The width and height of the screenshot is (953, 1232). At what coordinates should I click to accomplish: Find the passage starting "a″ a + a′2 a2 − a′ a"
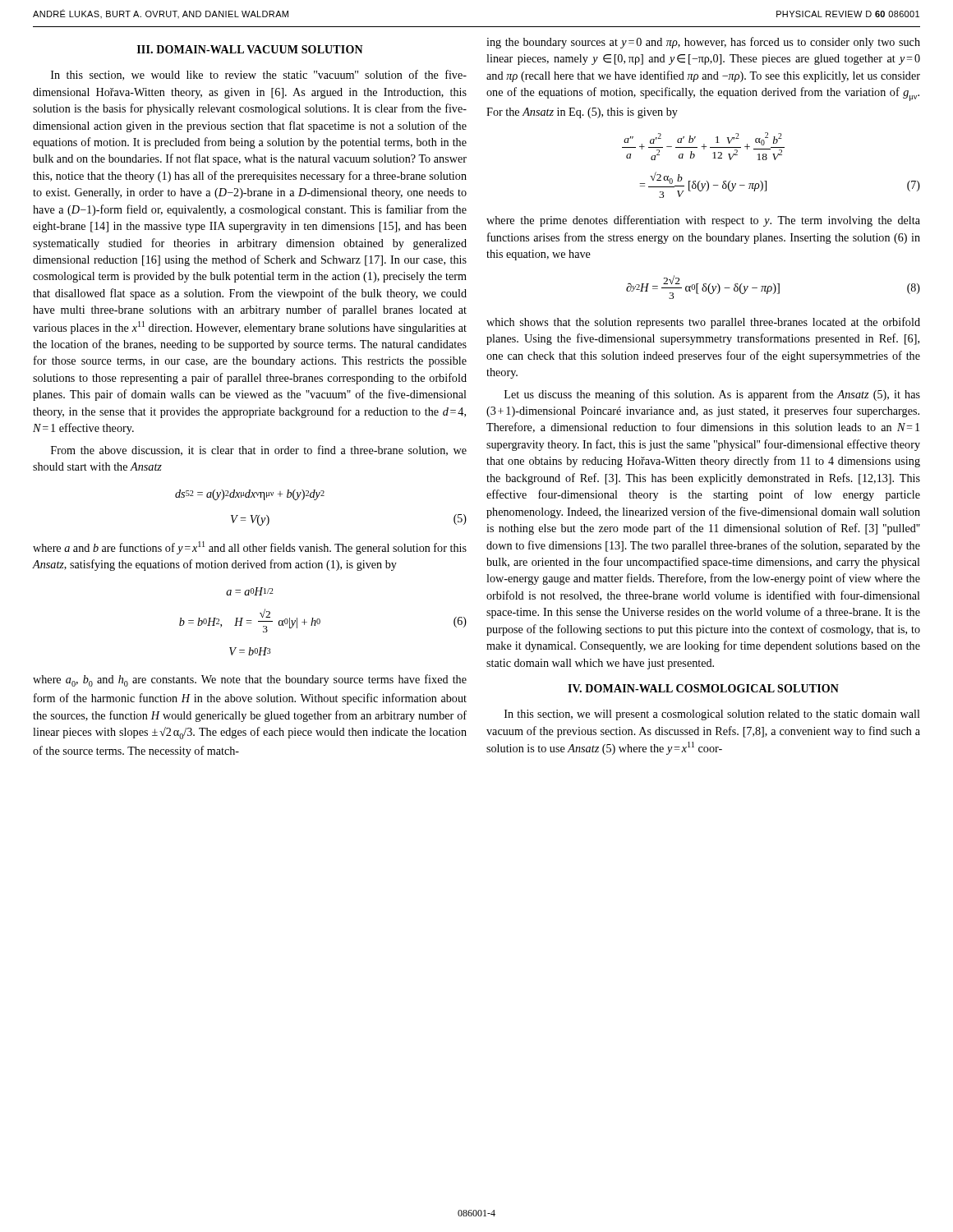pos(703,166)
